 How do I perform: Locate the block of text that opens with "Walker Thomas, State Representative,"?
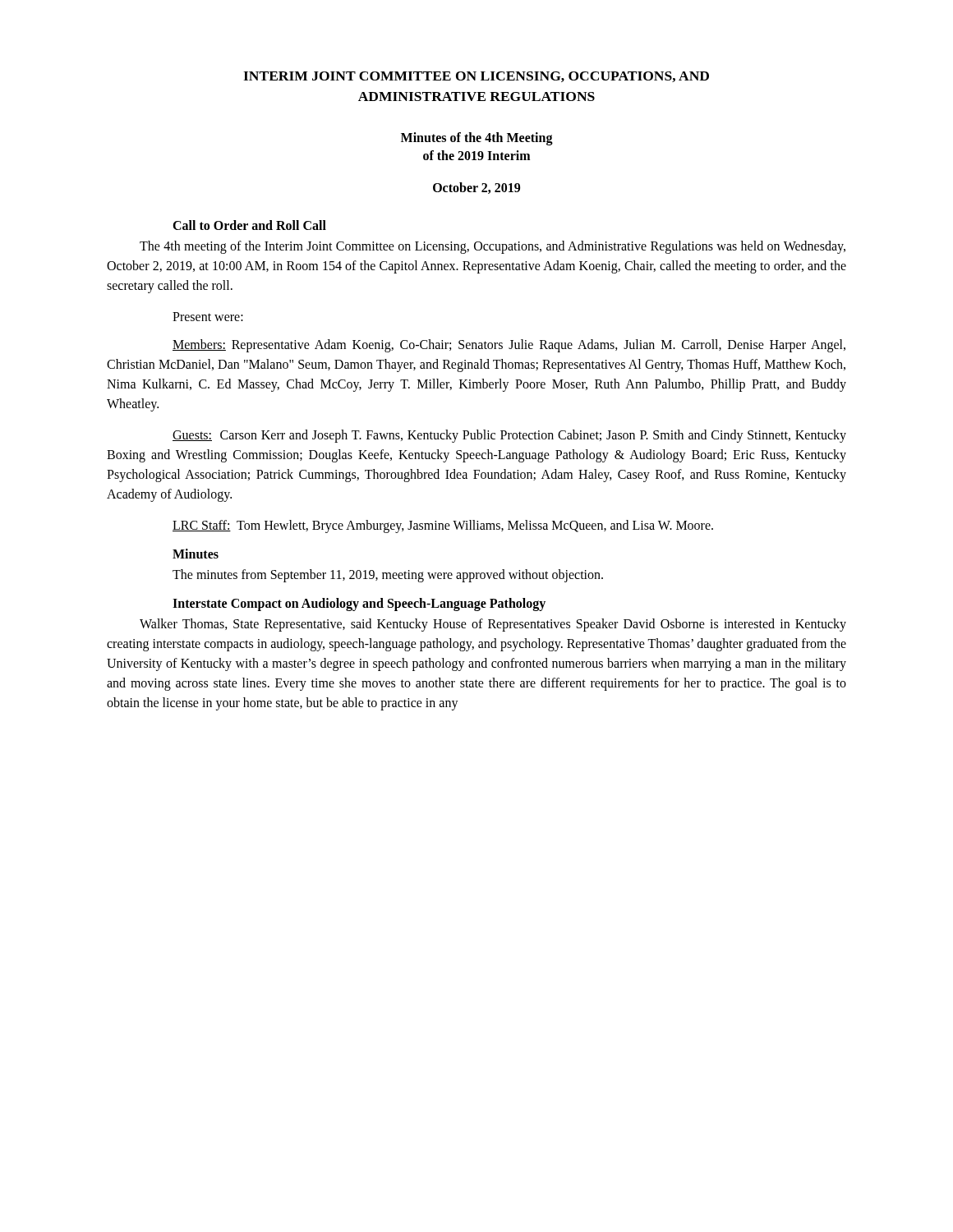point(476,663)
